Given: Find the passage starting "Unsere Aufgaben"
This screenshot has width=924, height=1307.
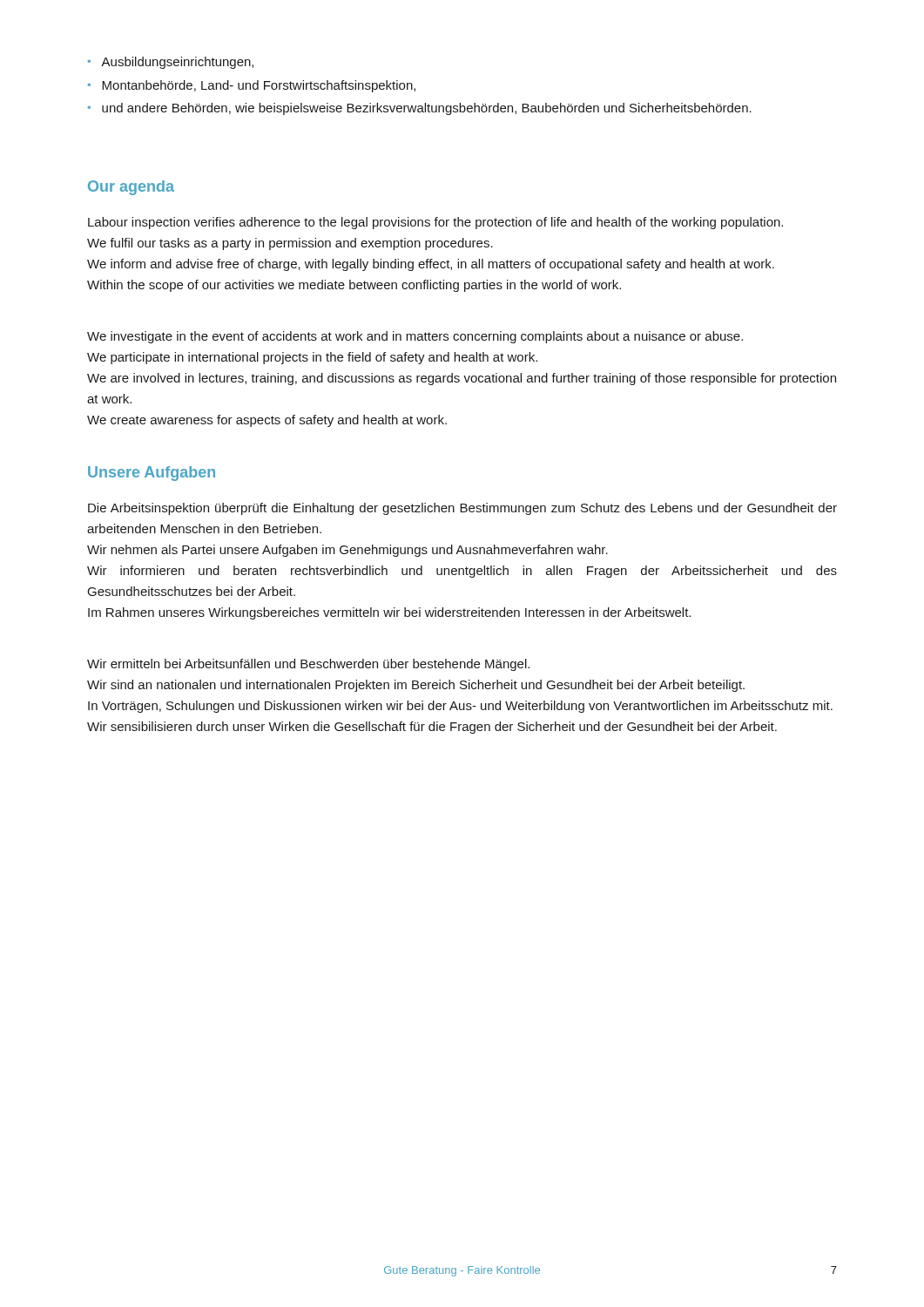Looking at the screenshot, I should tap(152, 472).
